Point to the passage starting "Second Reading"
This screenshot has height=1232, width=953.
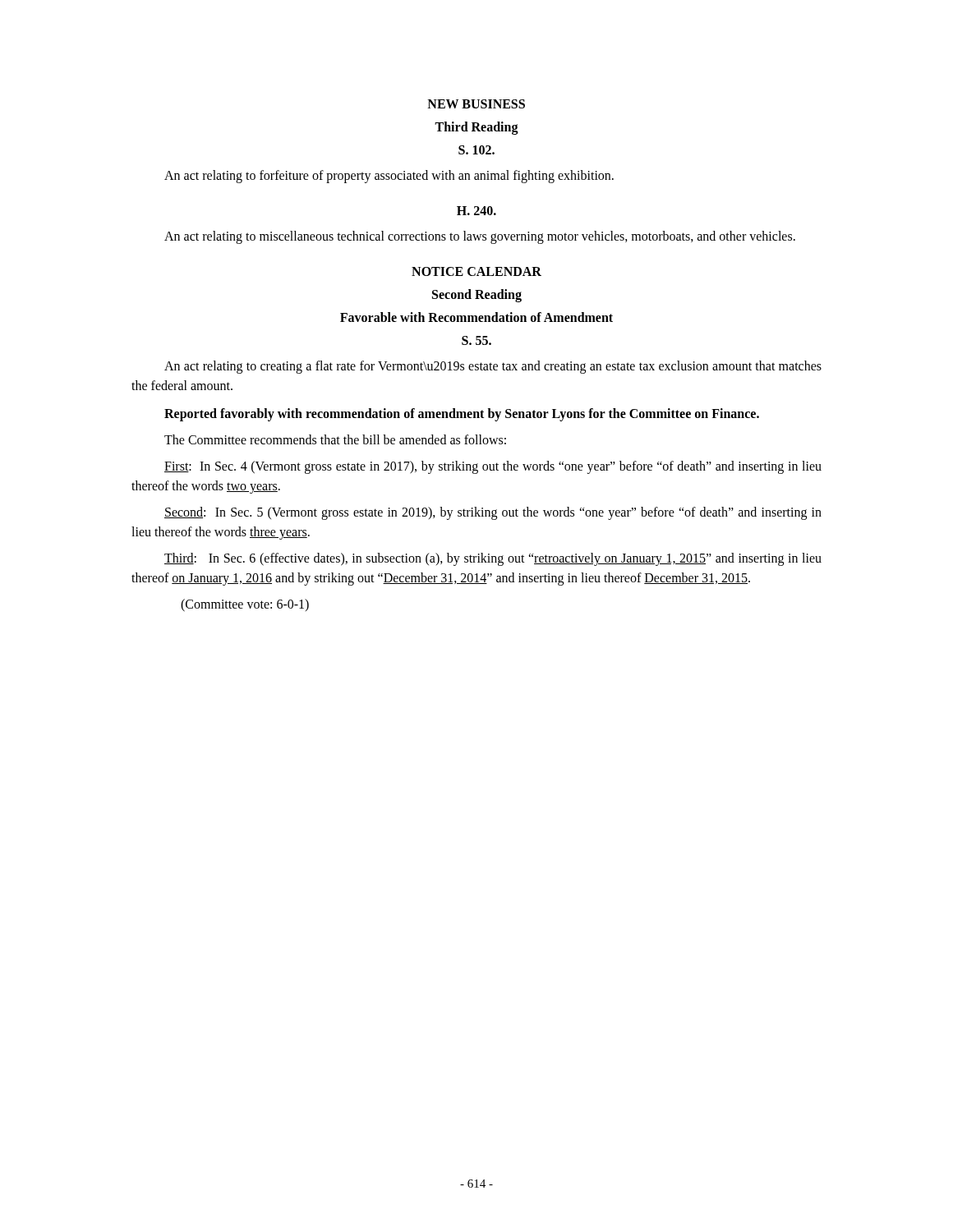pos(476,294)
